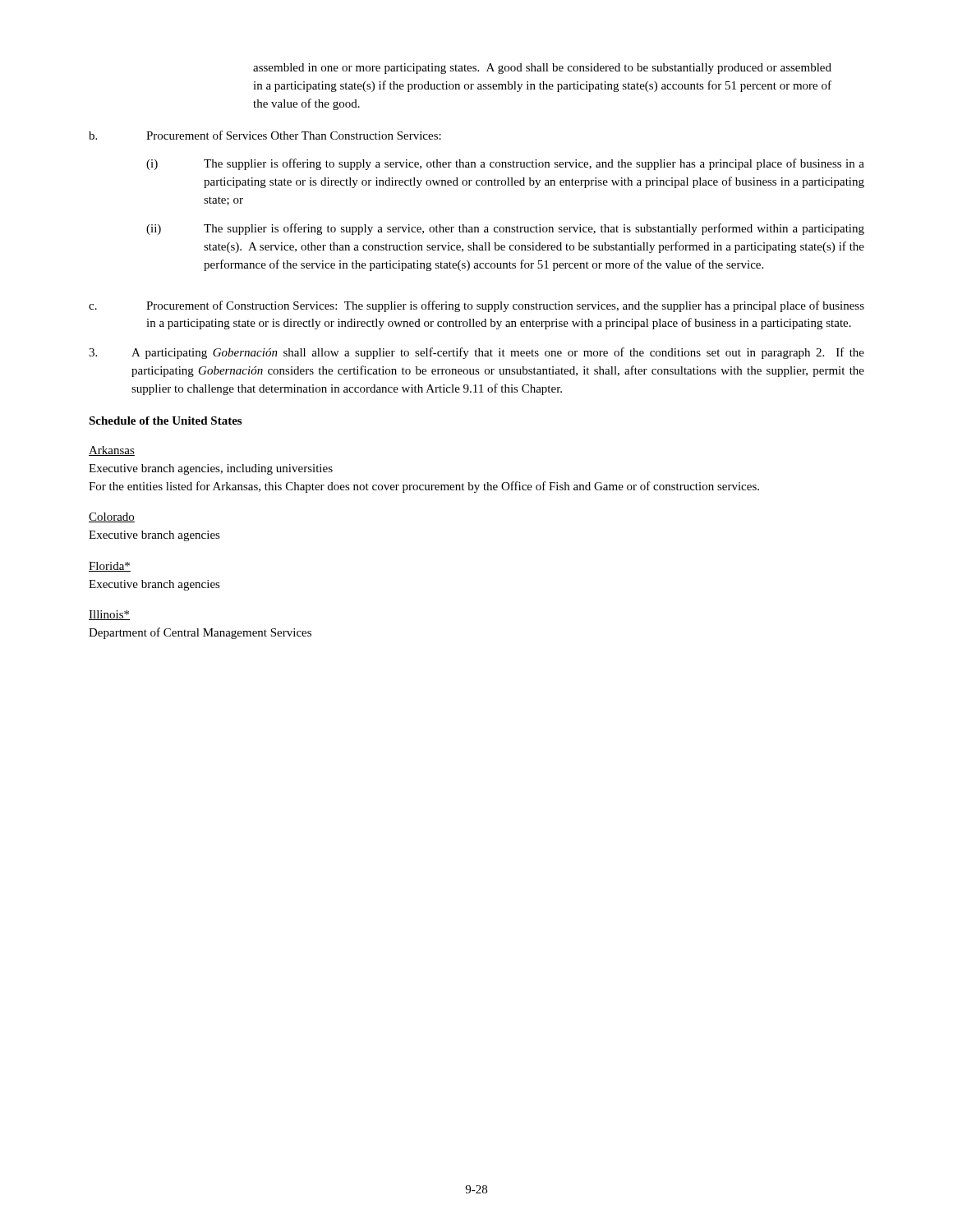Navigate to the element starting "Arkansas Executive branch agencies, including universities For the"
The image size is (953, 1232).
(x=112, y=451)
